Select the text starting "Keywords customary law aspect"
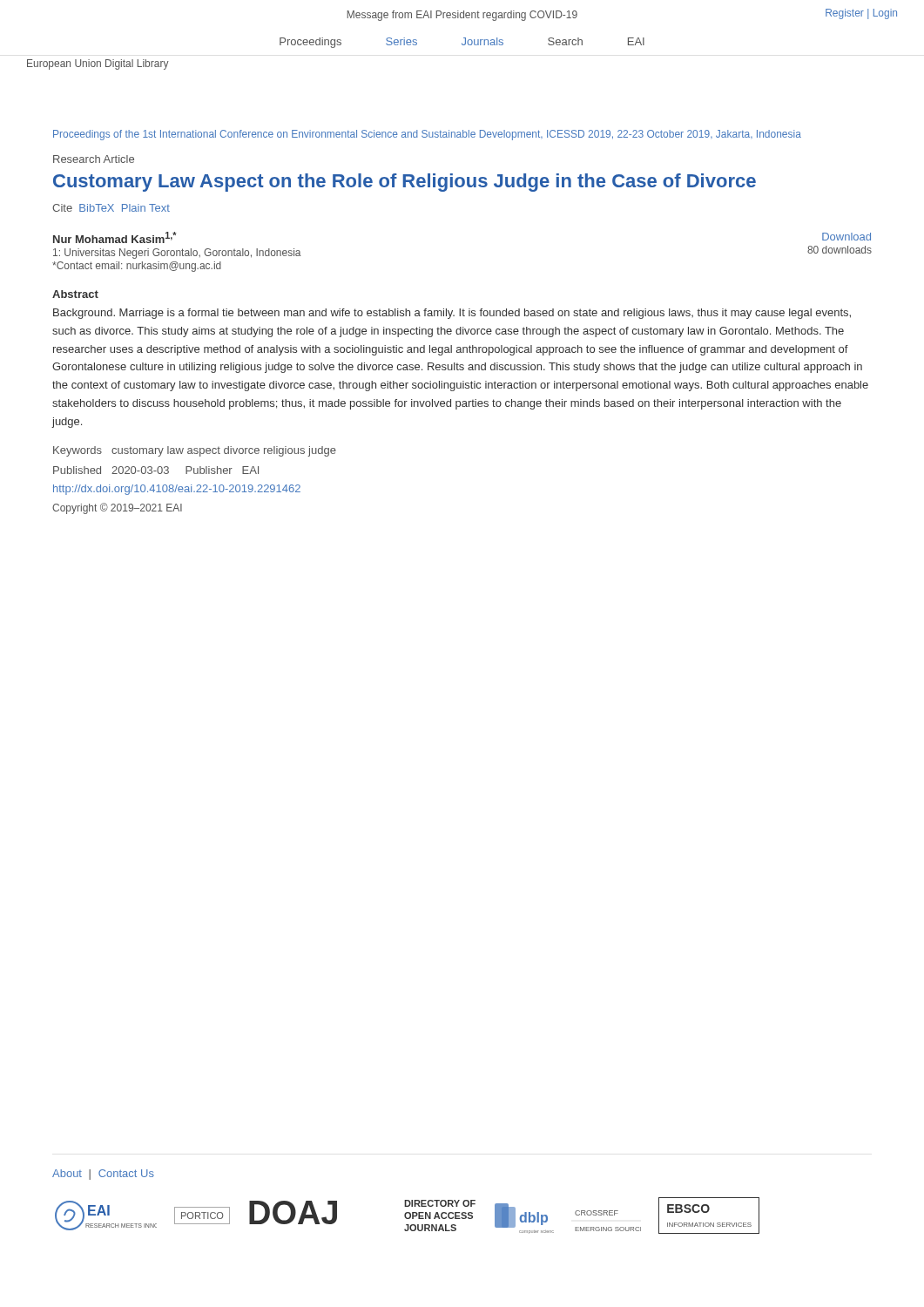This screenshot has height=1307, width=924. coord(194,450)
